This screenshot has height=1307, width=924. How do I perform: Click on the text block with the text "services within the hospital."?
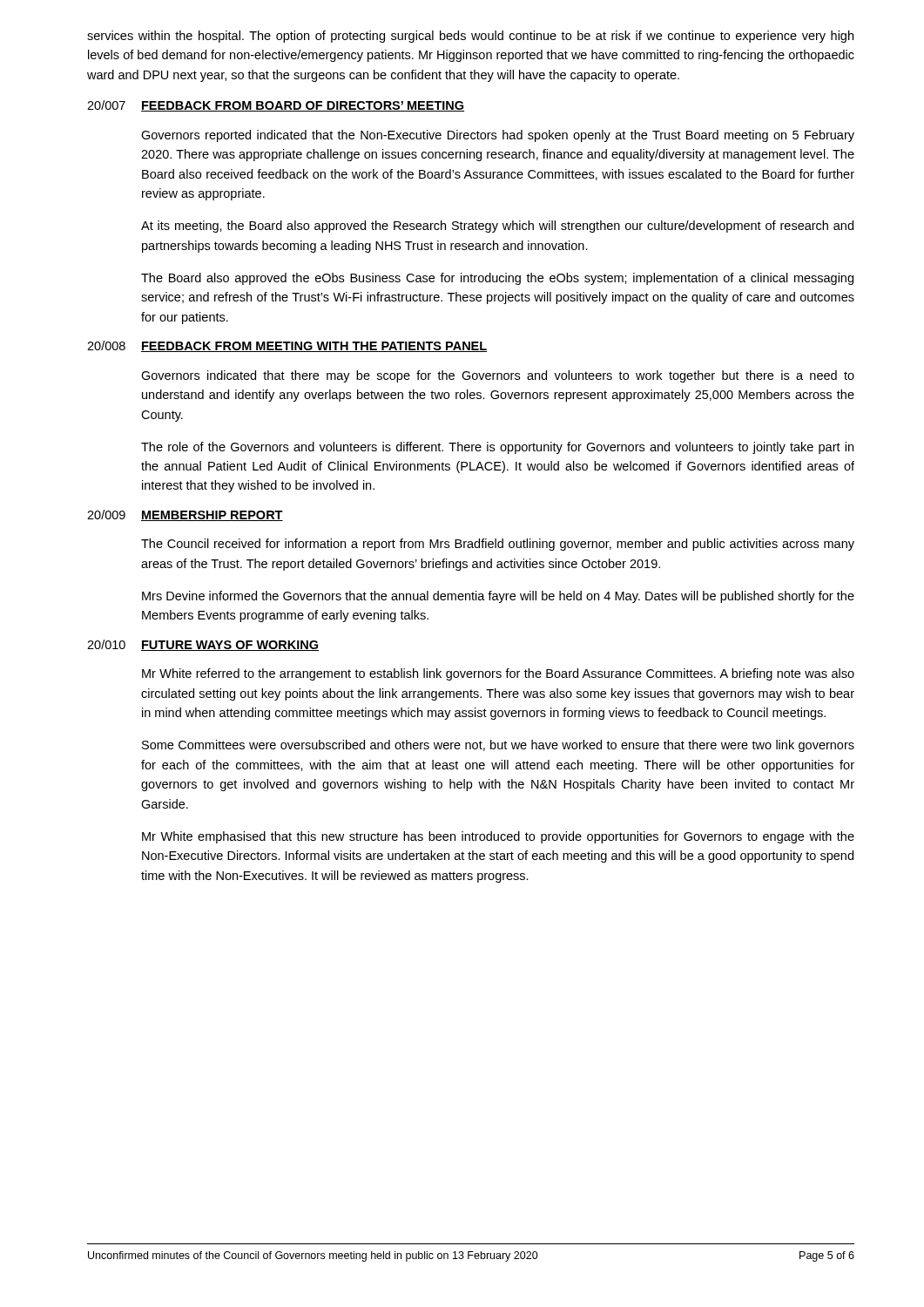(x=471, y=55)
